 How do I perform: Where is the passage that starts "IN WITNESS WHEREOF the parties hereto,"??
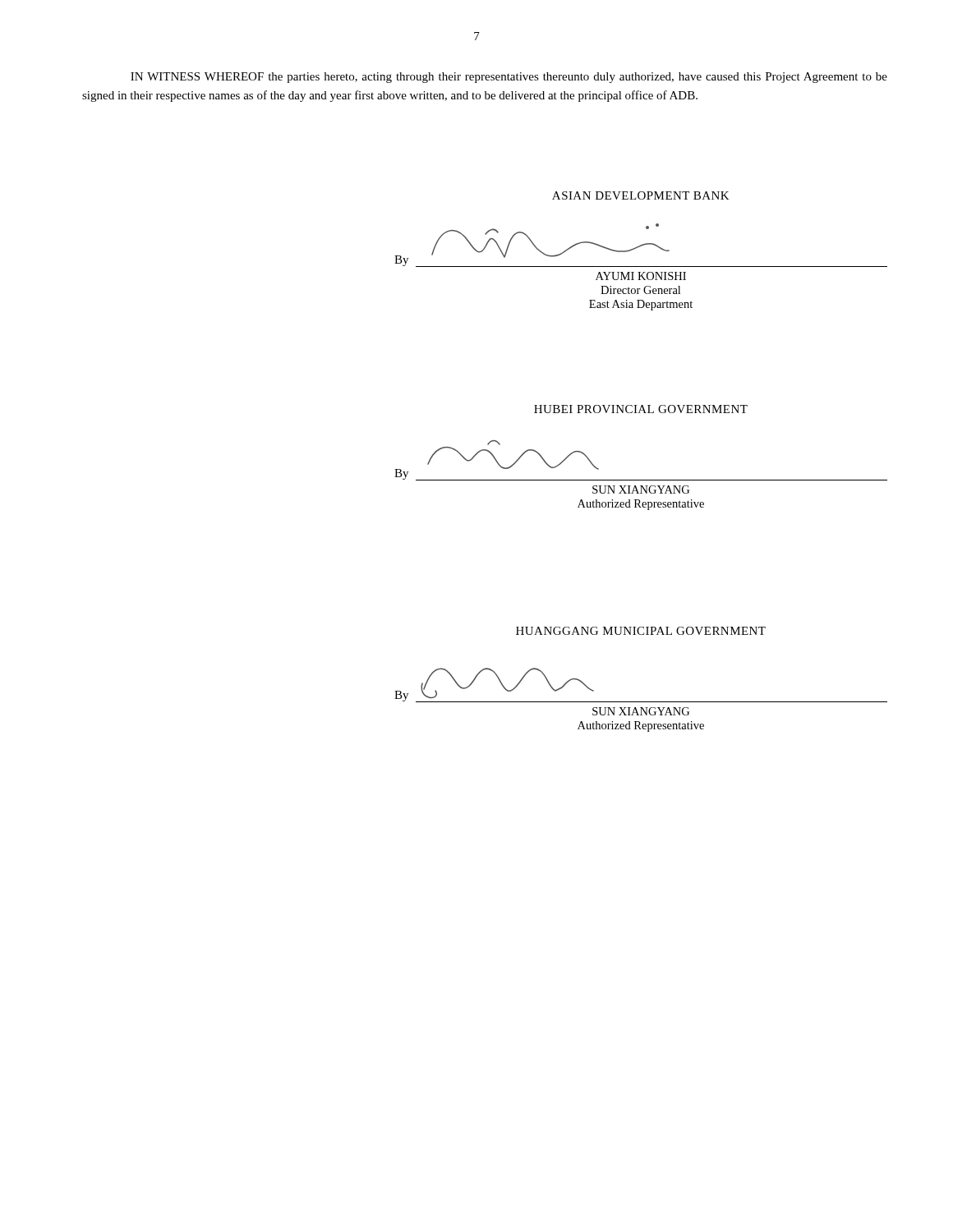[485, 86]
